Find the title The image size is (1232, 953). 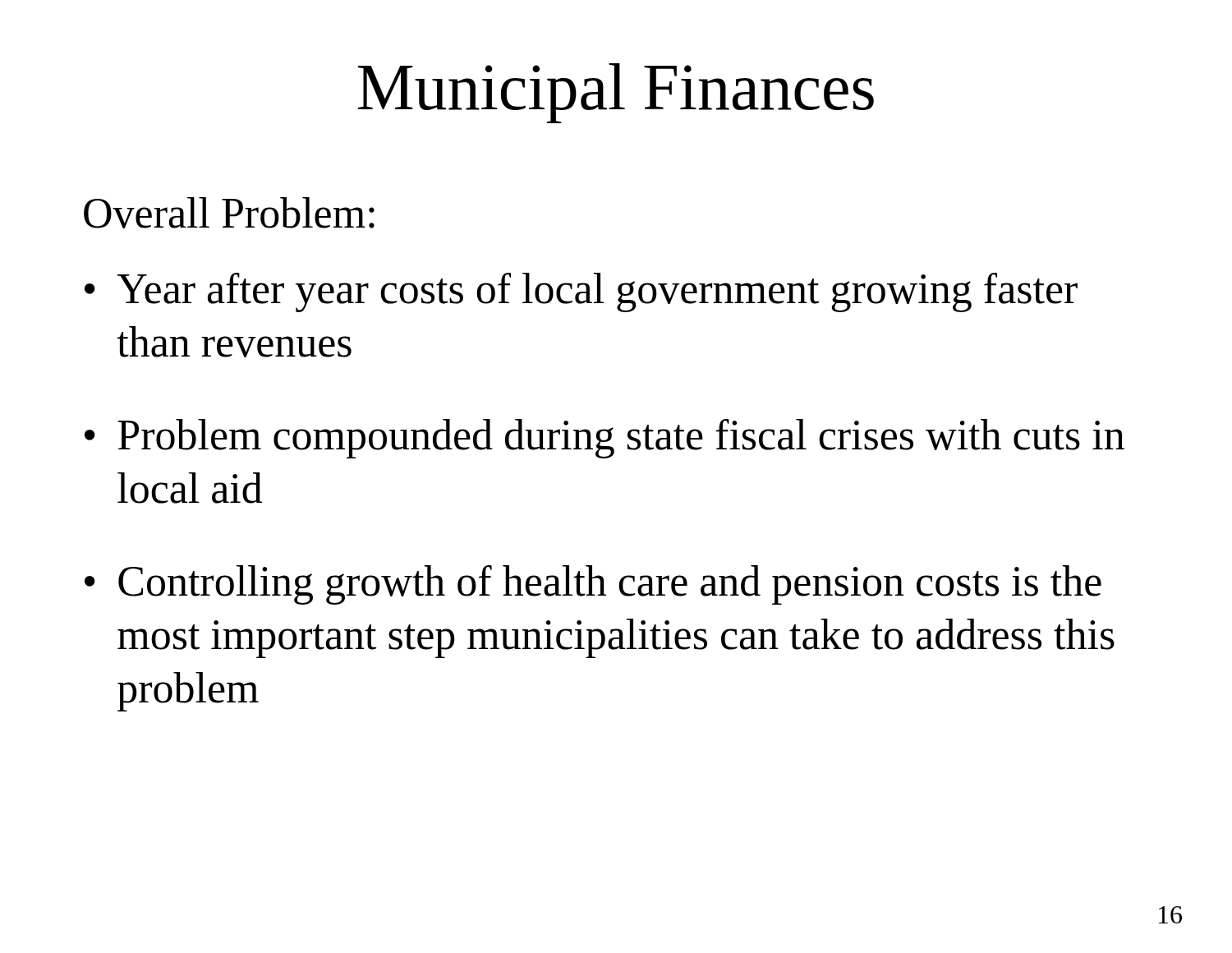pyautogui.click(x=616, y=87)
